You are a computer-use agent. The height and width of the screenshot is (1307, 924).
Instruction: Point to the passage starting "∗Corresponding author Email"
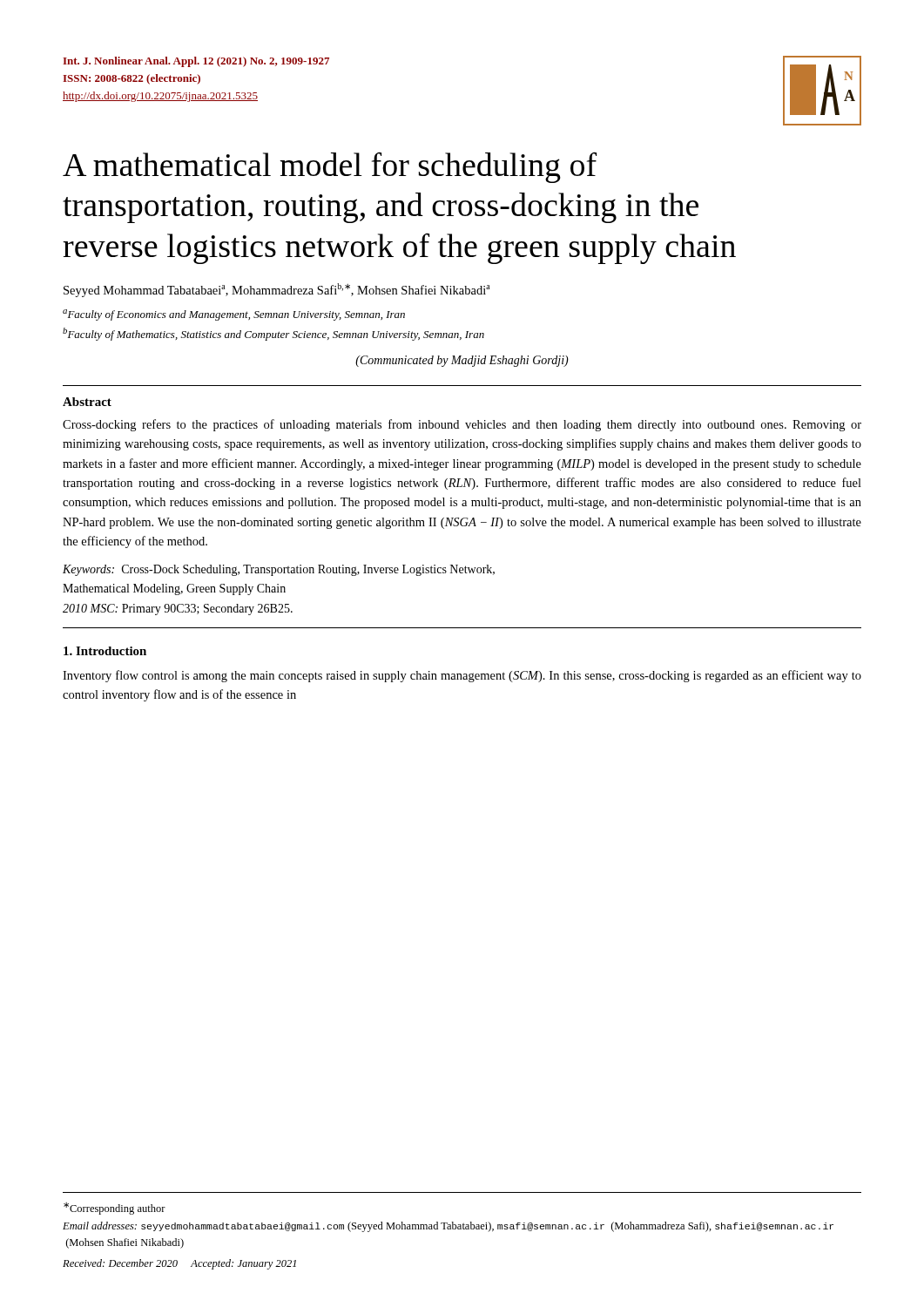coord(462,1236)
